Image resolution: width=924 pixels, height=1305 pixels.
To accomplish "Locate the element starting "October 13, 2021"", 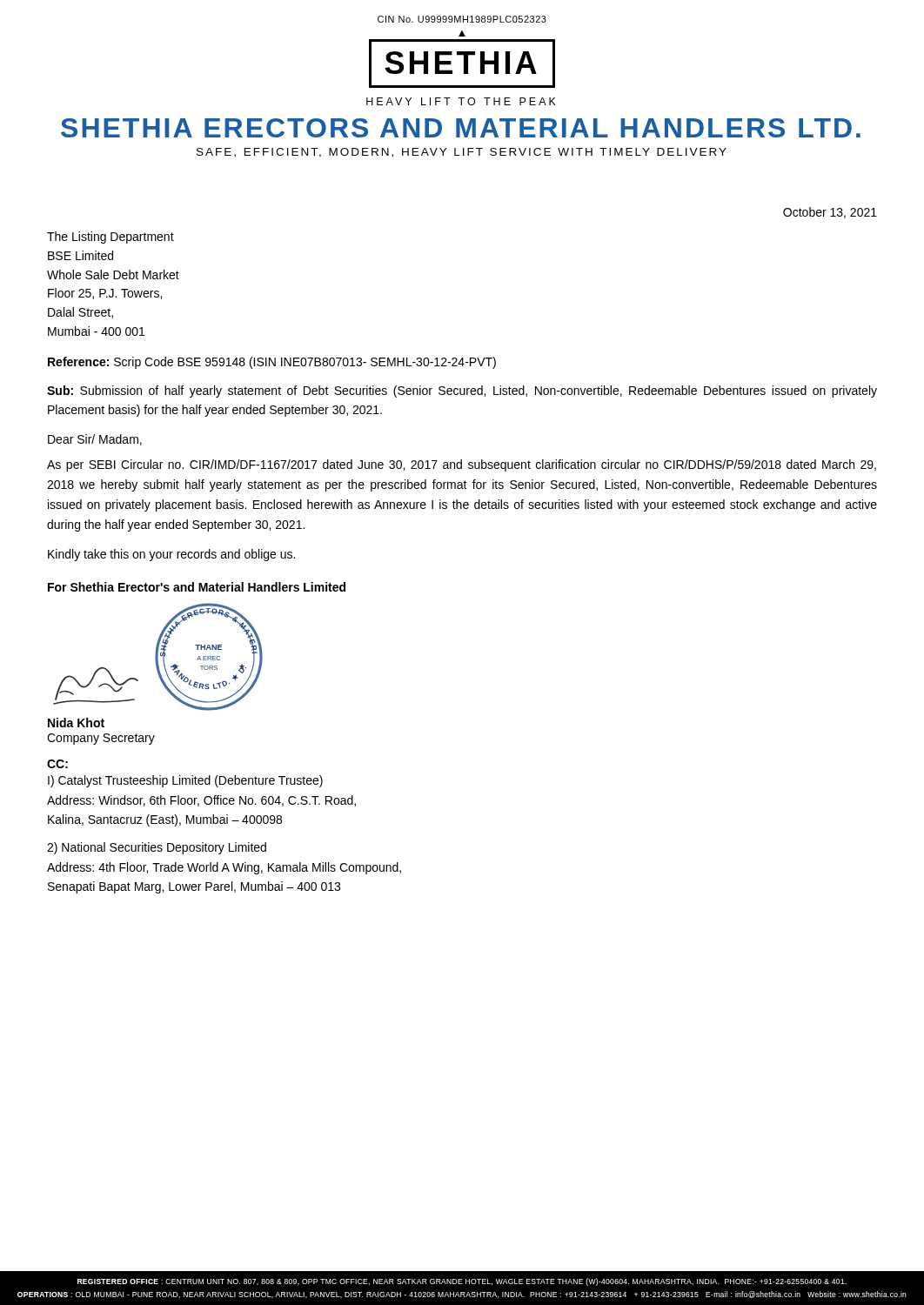I will pyautogui.click(x=830, y=212).
